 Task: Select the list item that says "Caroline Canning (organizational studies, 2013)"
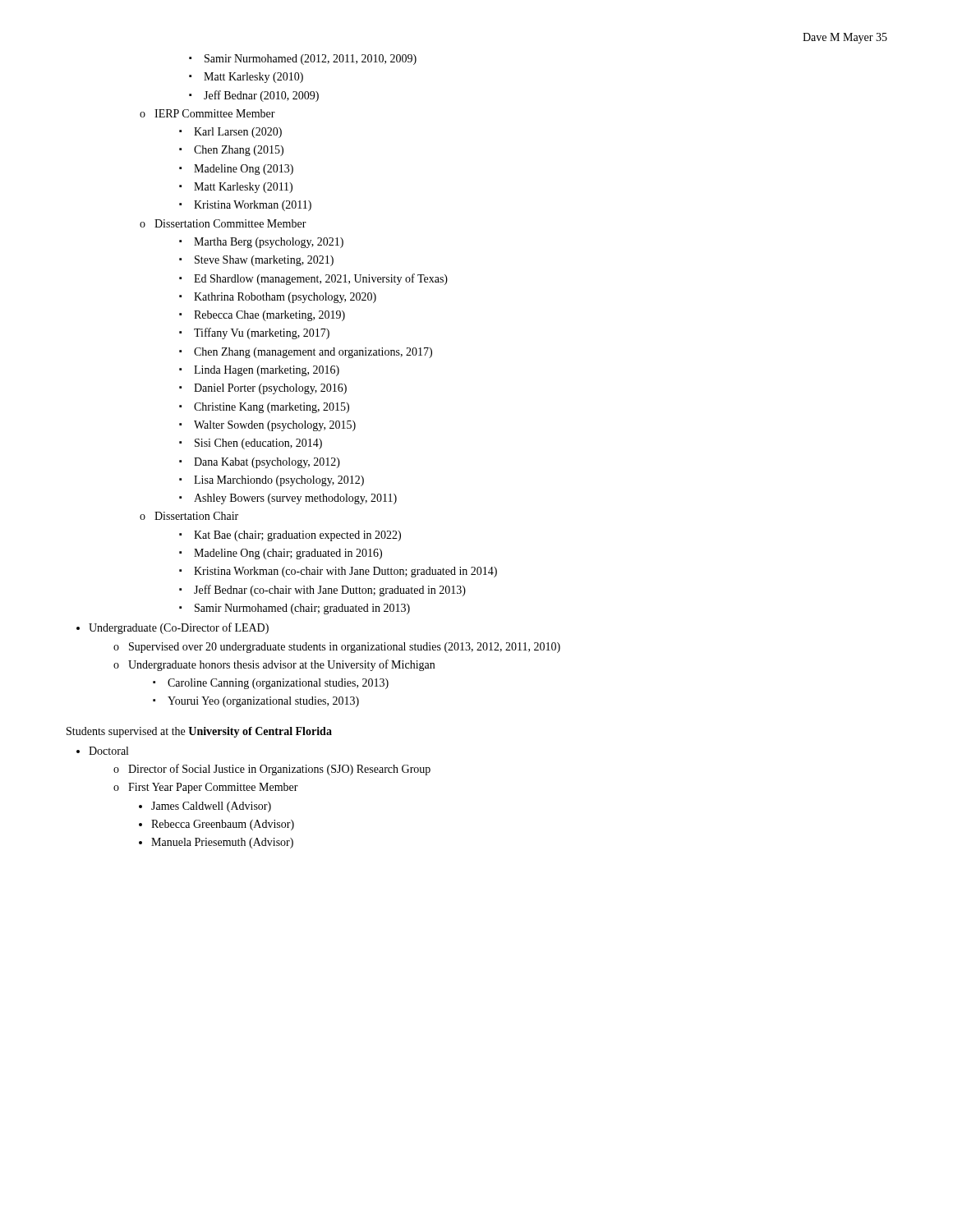pyautogui.click(x=278, y=683)
